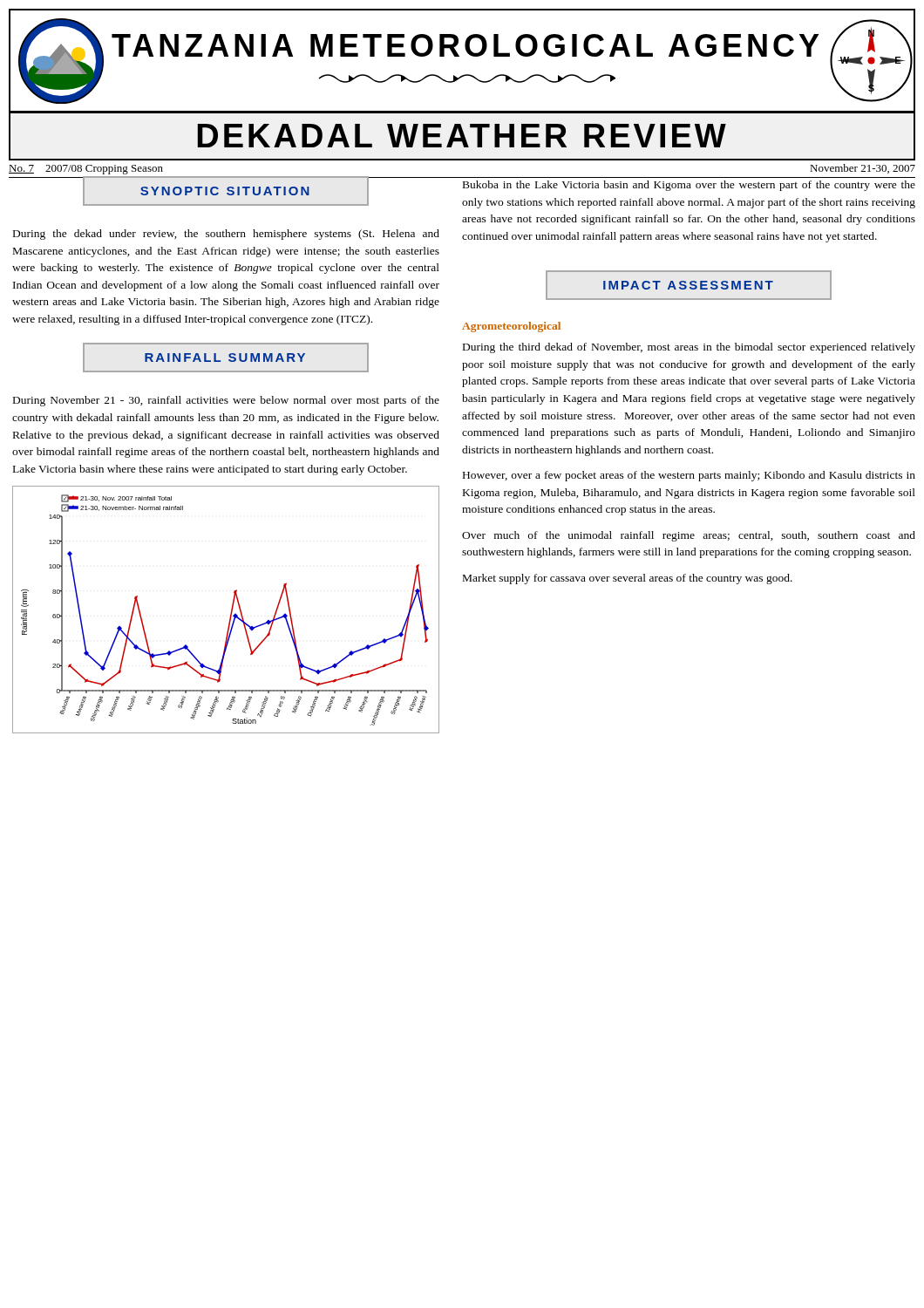
Task: Locate the region starting "Over much of the unimodal"
Action: tap(689, 543)
